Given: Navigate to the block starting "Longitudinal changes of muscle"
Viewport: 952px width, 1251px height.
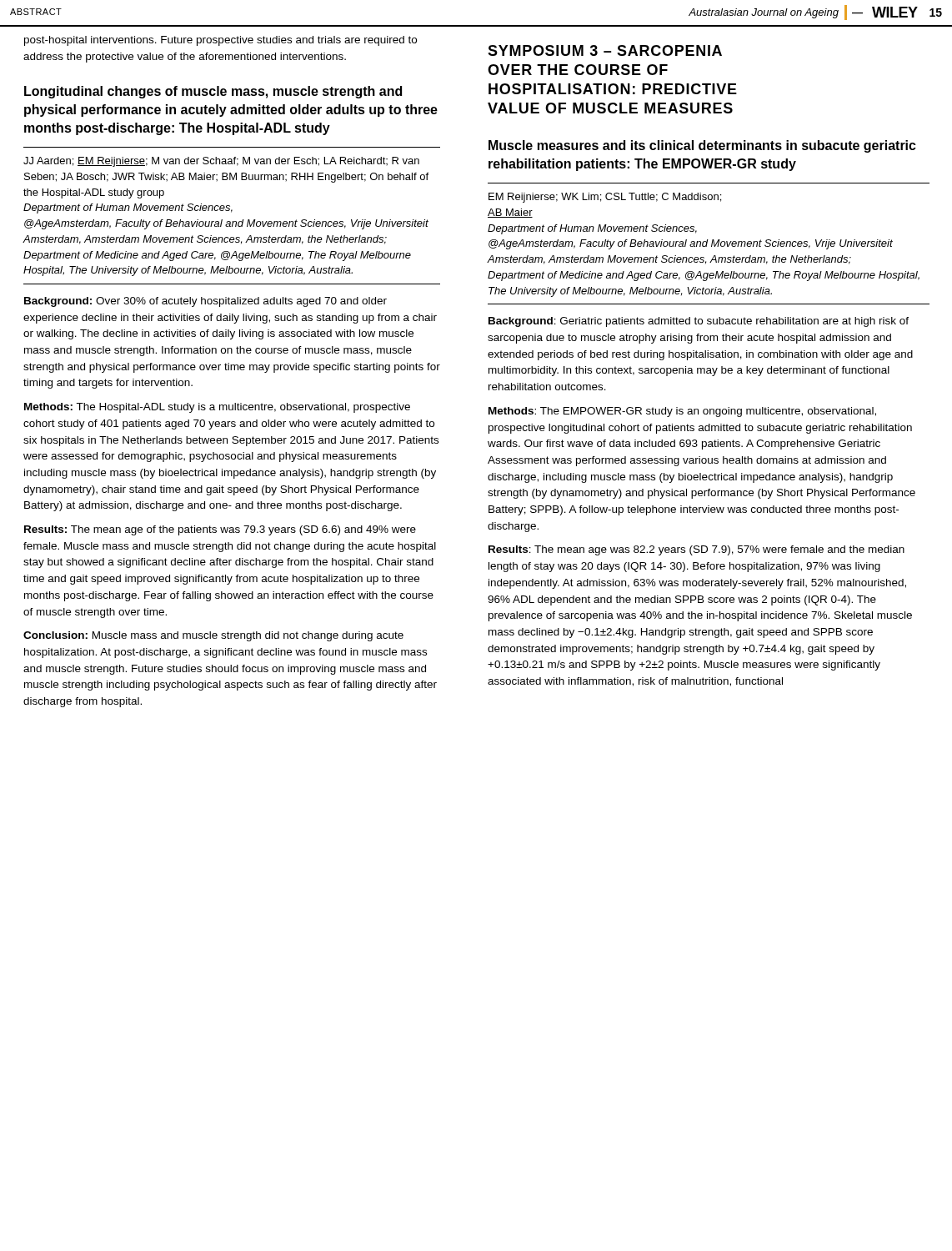Looking at the screenshot, I should coord(230,110).
